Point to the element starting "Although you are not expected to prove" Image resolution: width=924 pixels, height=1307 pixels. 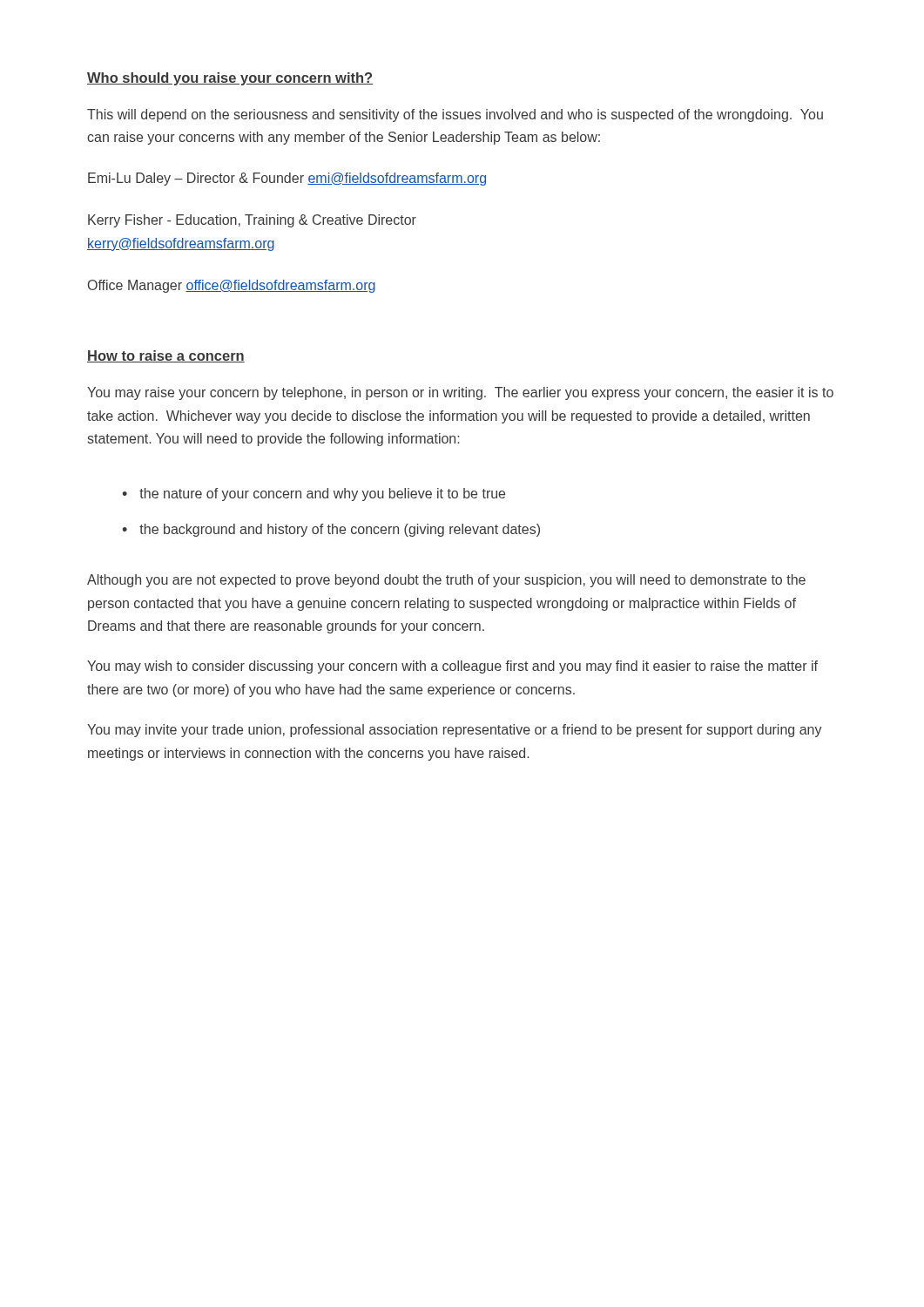click(447, 603)
